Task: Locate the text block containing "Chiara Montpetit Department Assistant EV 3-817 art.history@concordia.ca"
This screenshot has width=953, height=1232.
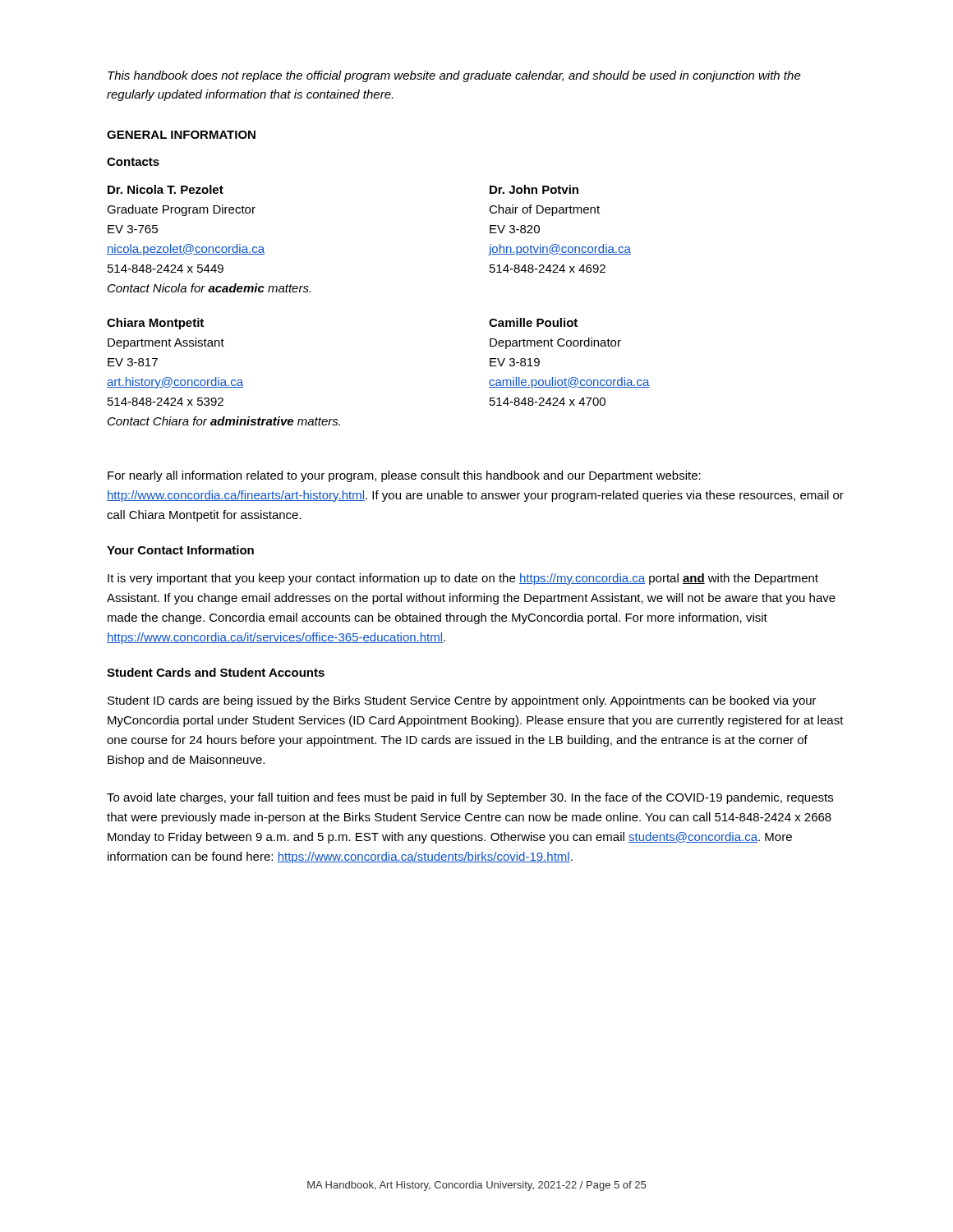Action: [x=224, y=371]
